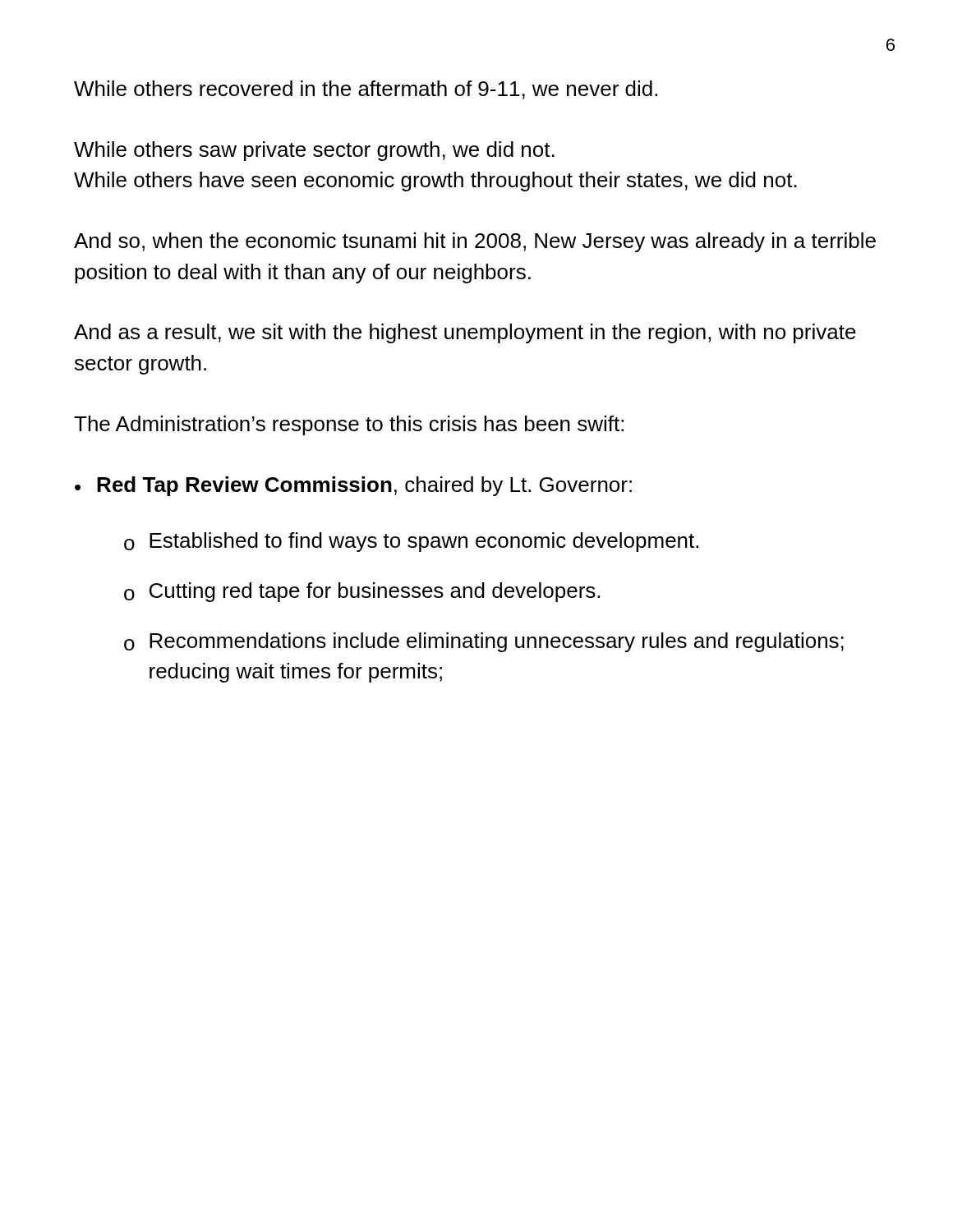953x1232 pixels.
Task: Locate the block of text that opens with "While others saw private sector growth, we did"
Action: click(x=436, y=165)
